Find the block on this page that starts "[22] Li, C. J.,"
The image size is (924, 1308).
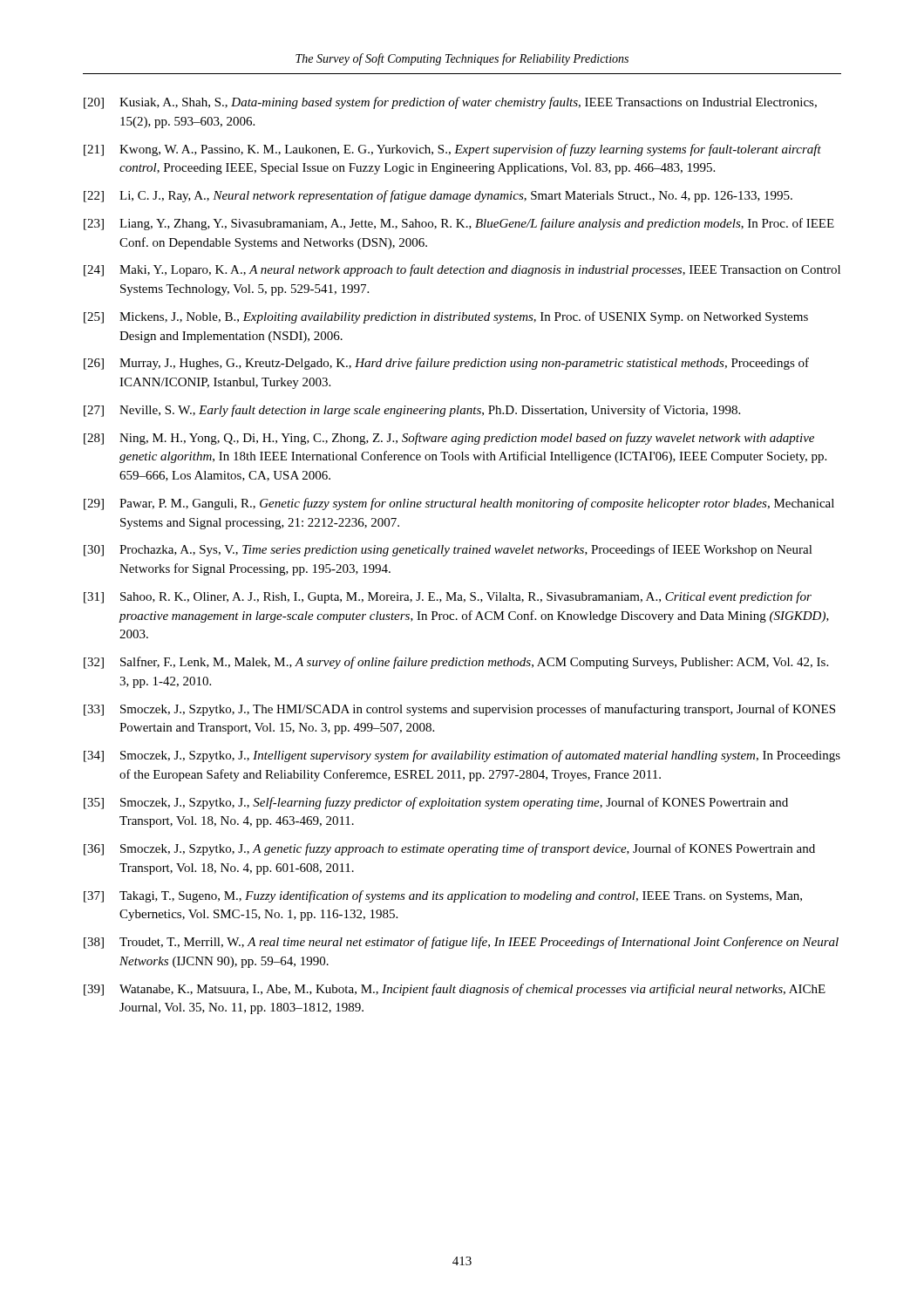click(x=462, y=196)
